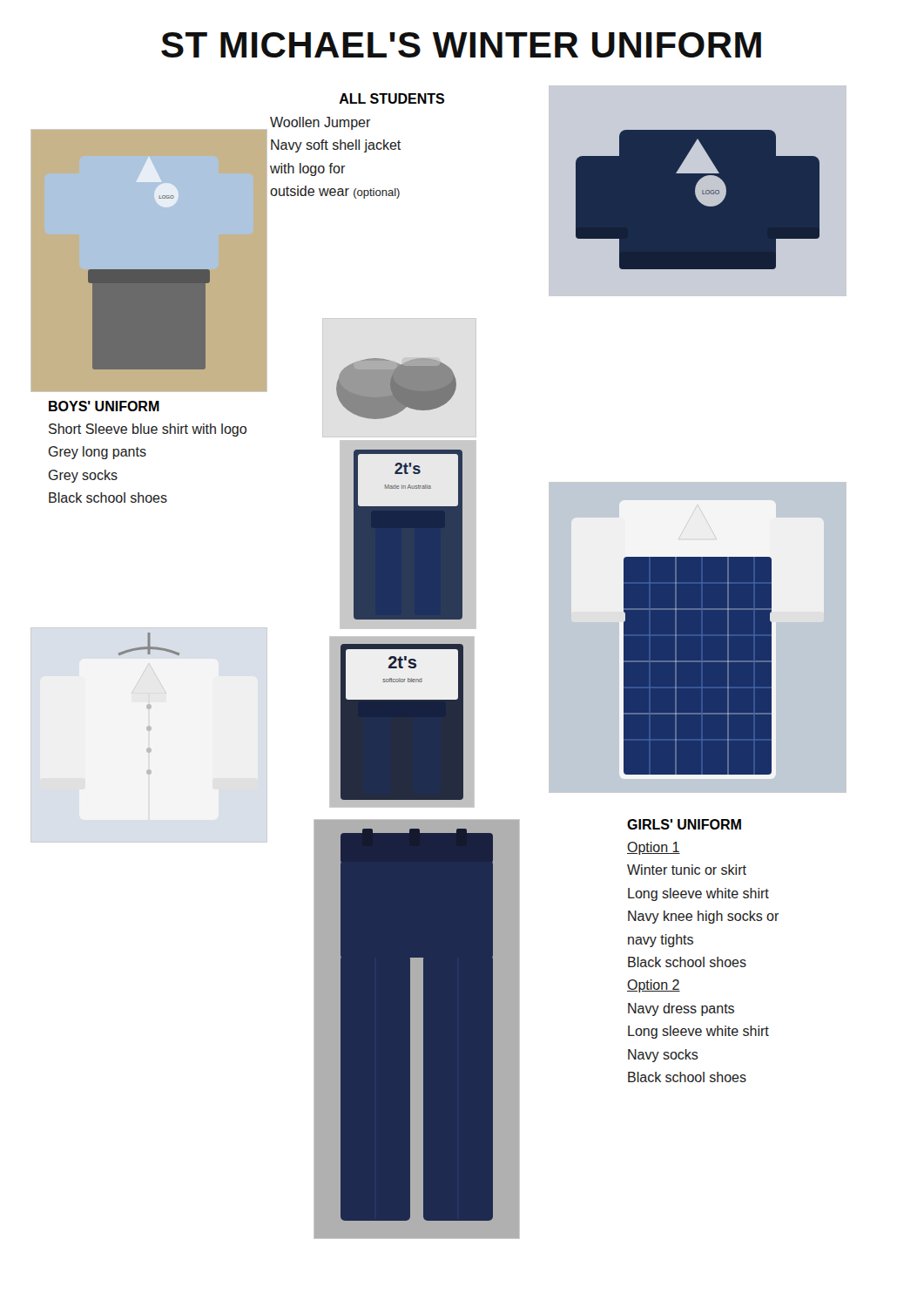Locate the text block that reads "Short Sleeve blue shirt with logo Grey"
924x1307 pixels.
pos(147,464)
